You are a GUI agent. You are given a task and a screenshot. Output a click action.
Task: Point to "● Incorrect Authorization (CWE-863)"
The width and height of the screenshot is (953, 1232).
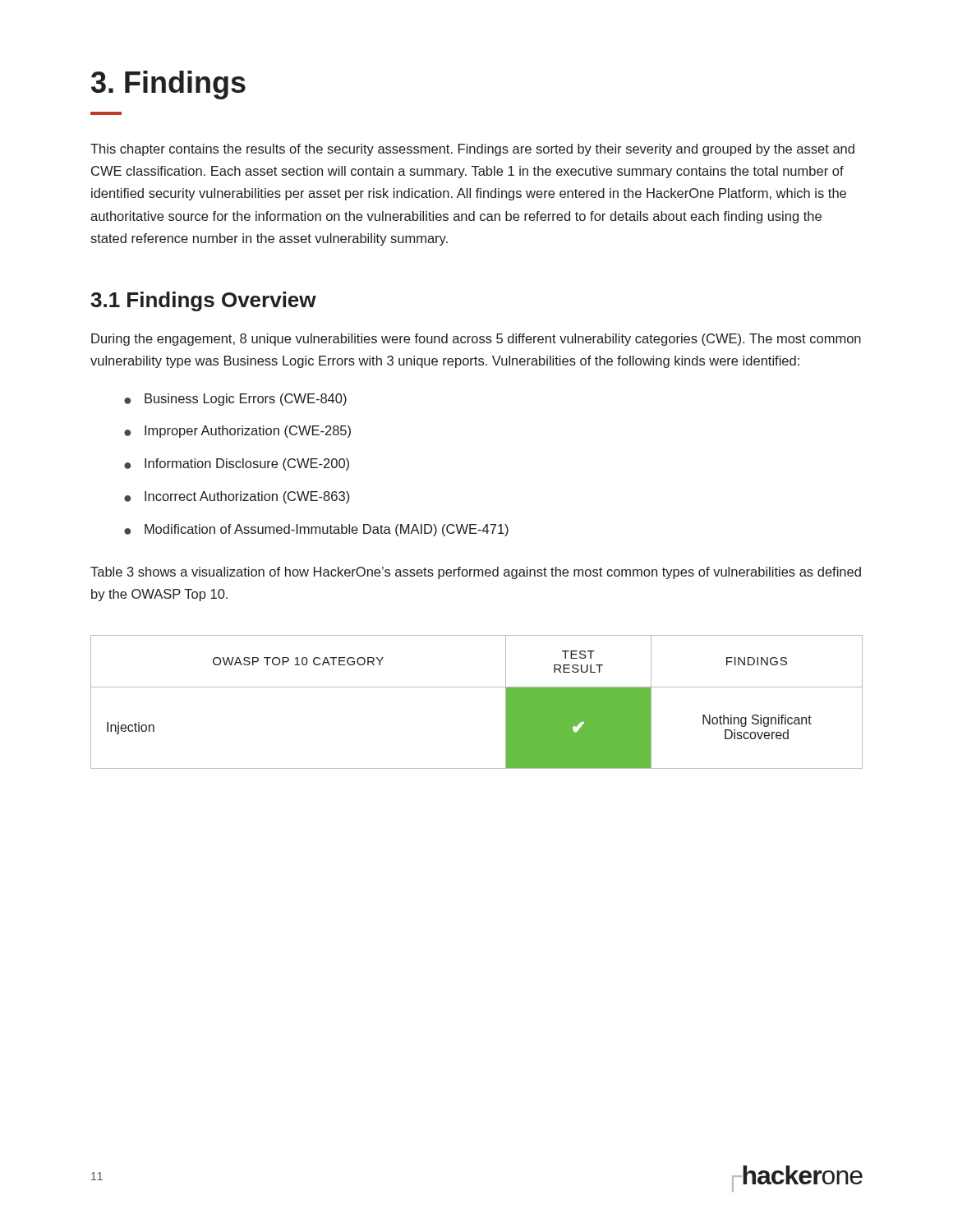click(237, 498)
